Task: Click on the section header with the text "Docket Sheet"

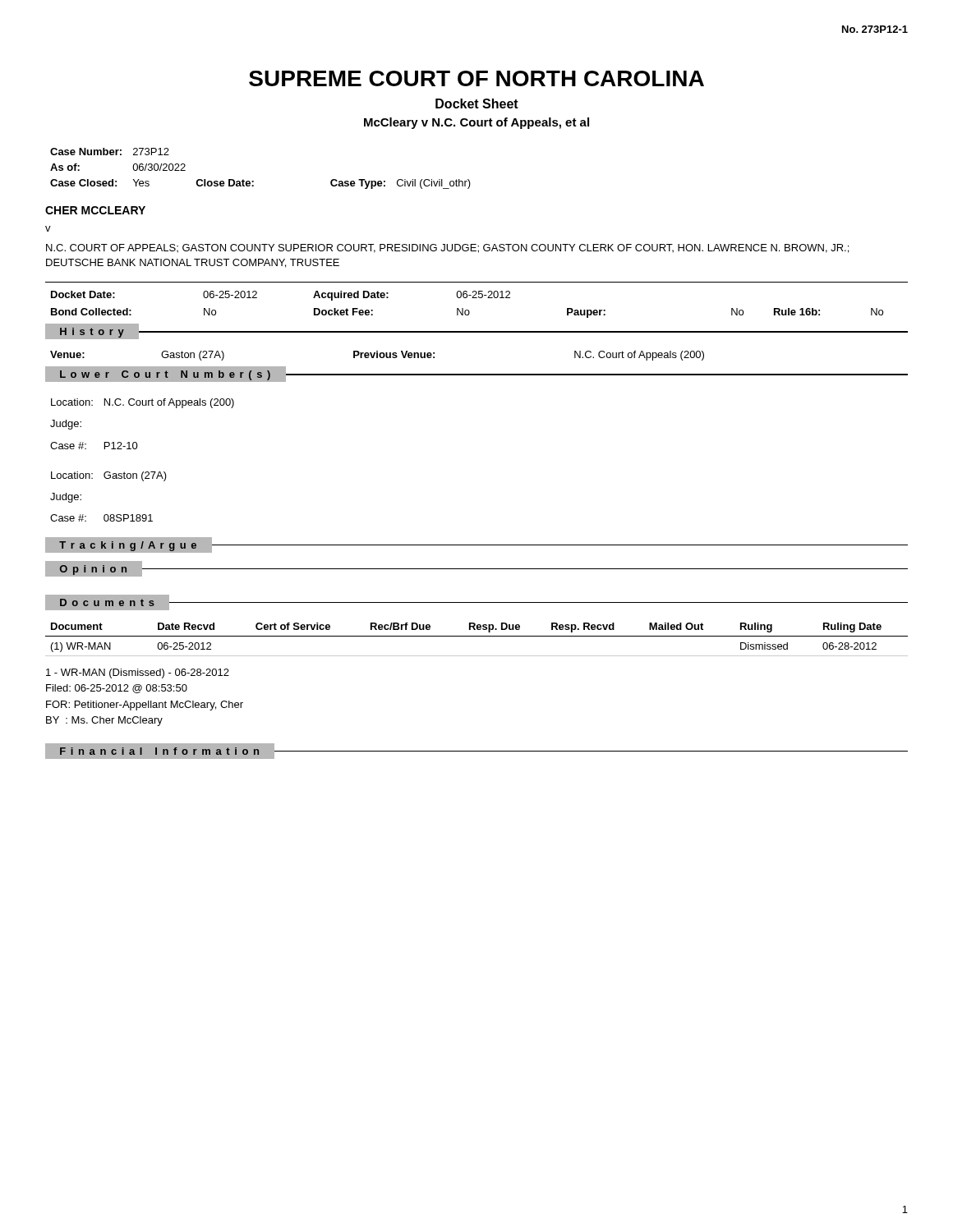Action: [x=476, y=104]
